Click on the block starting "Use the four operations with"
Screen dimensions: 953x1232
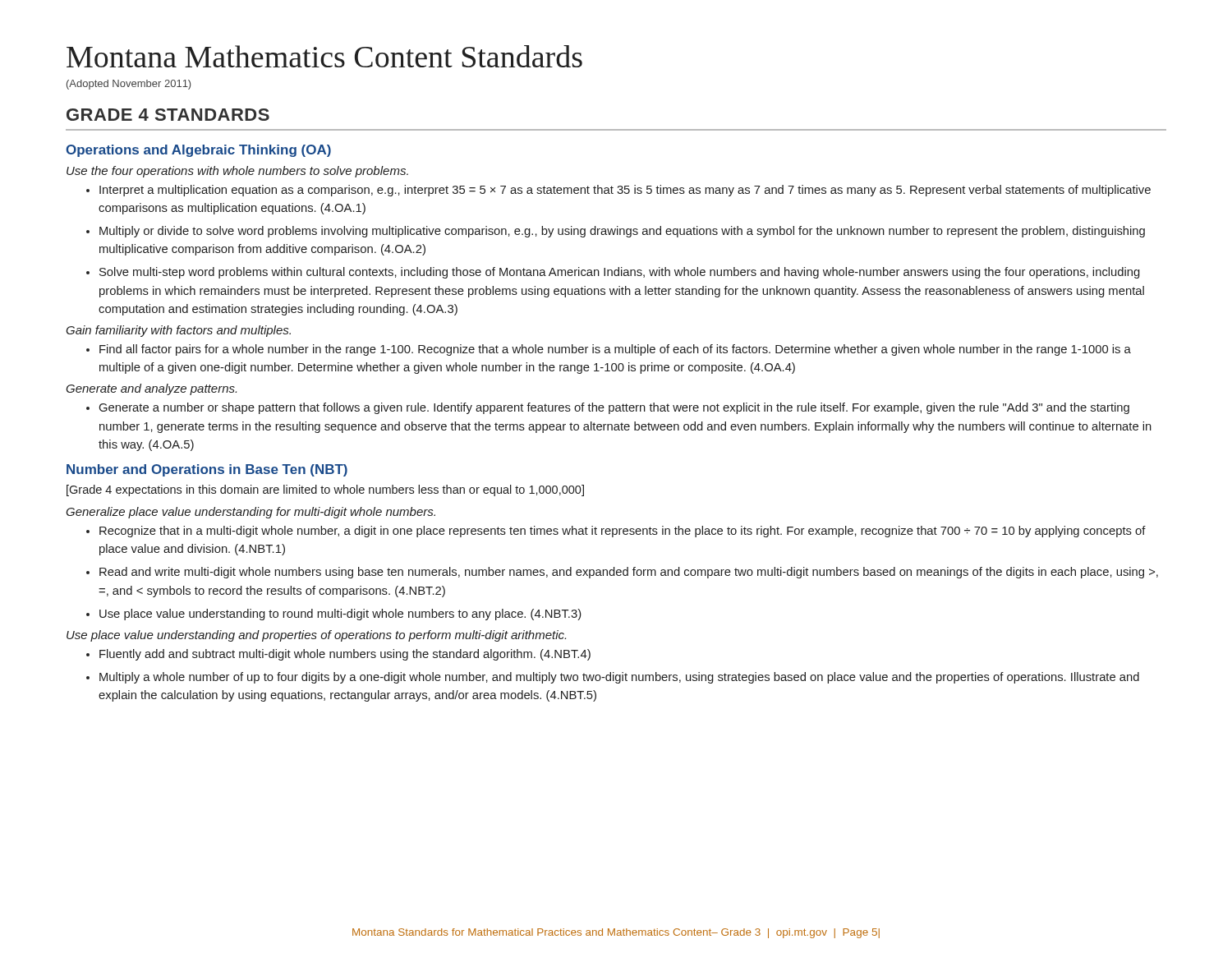237,172
